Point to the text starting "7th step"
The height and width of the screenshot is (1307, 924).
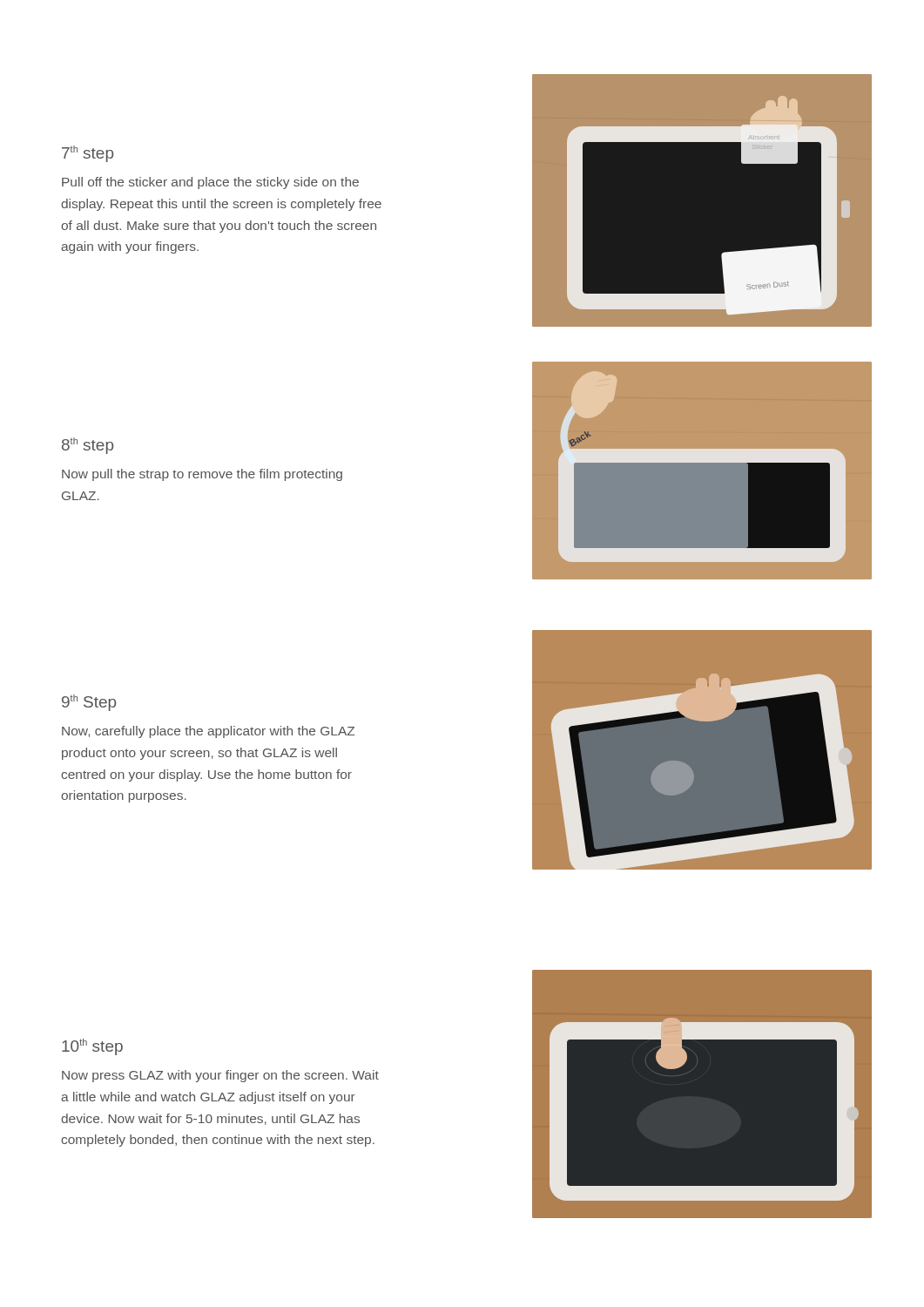click(x=88, y=153)
